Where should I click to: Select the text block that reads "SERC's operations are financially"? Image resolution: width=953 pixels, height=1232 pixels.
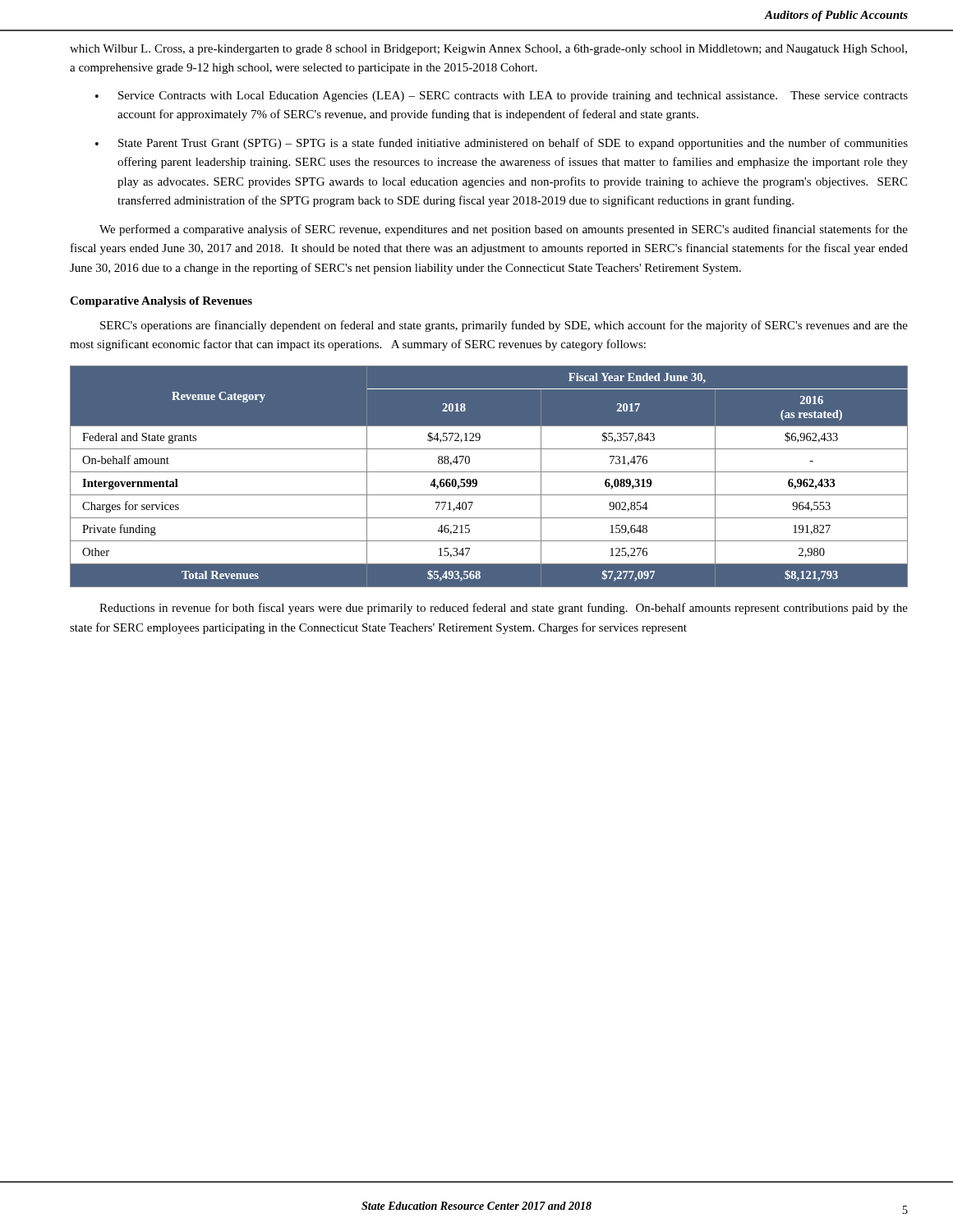tap(489, 335)
